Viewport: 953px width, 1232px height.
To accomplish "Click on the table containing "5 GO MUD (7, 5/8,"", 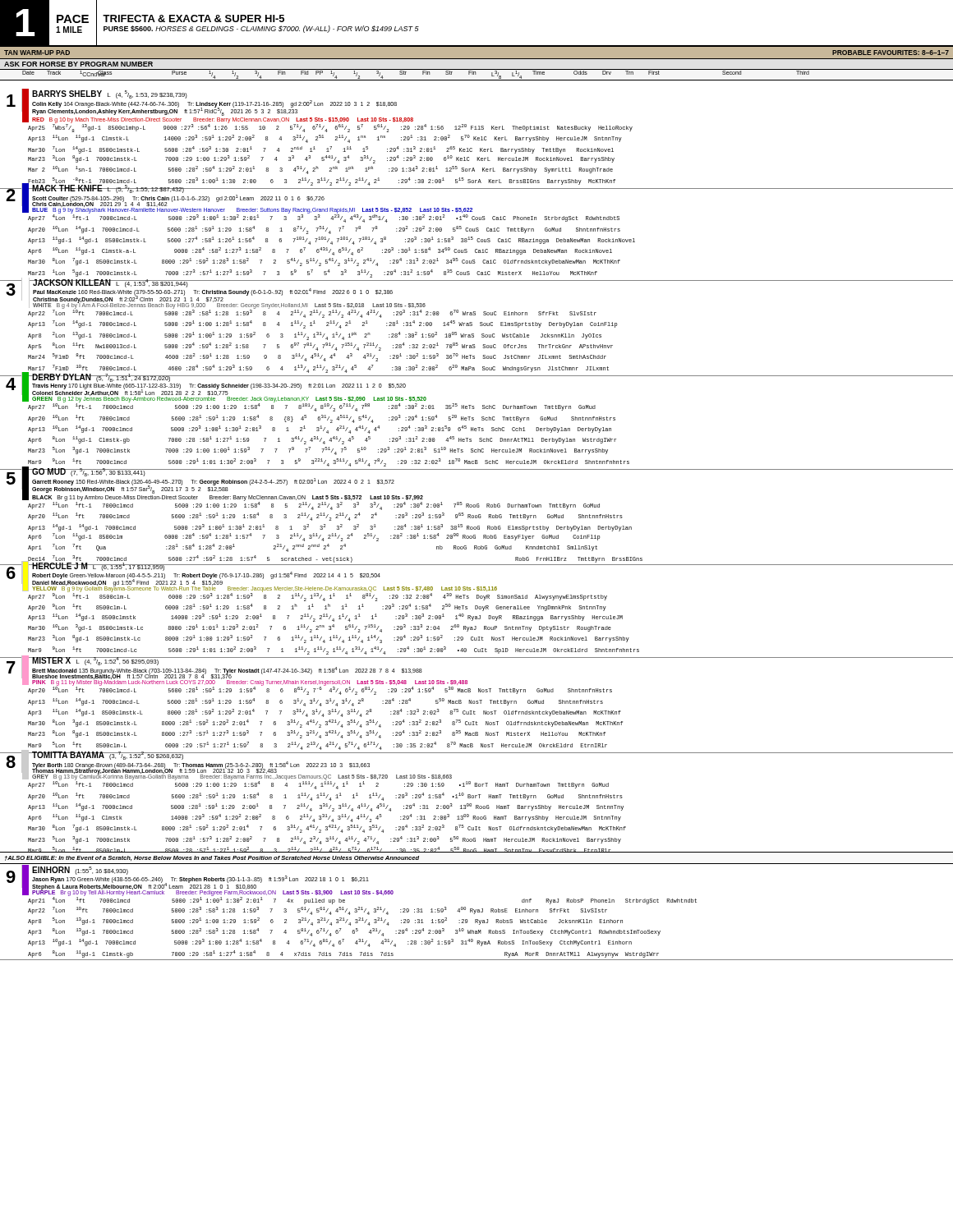I will (x=476, y=515).
